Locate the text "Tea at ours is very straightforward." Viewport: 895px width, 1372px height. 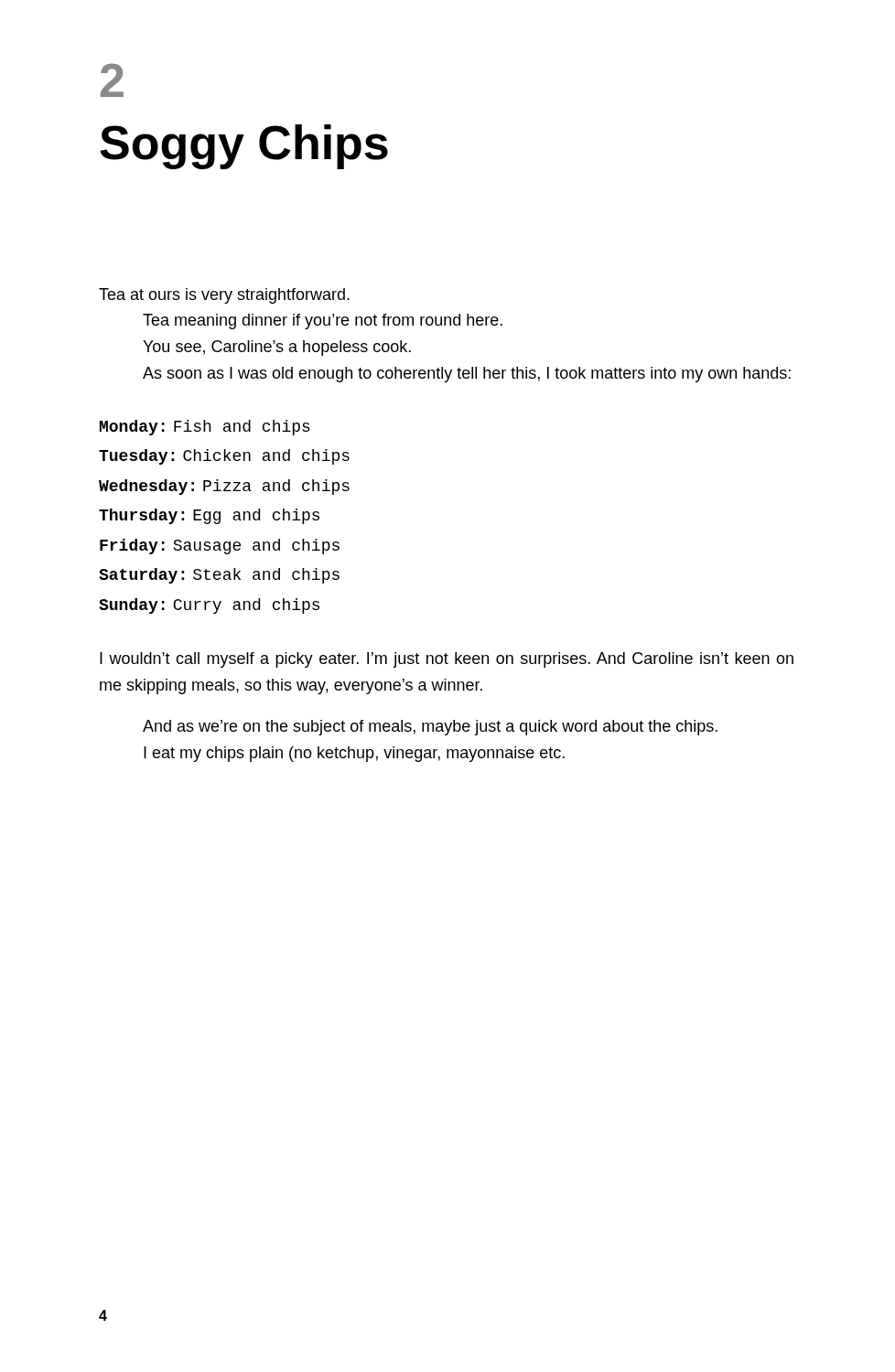click(x=225, y=294)
